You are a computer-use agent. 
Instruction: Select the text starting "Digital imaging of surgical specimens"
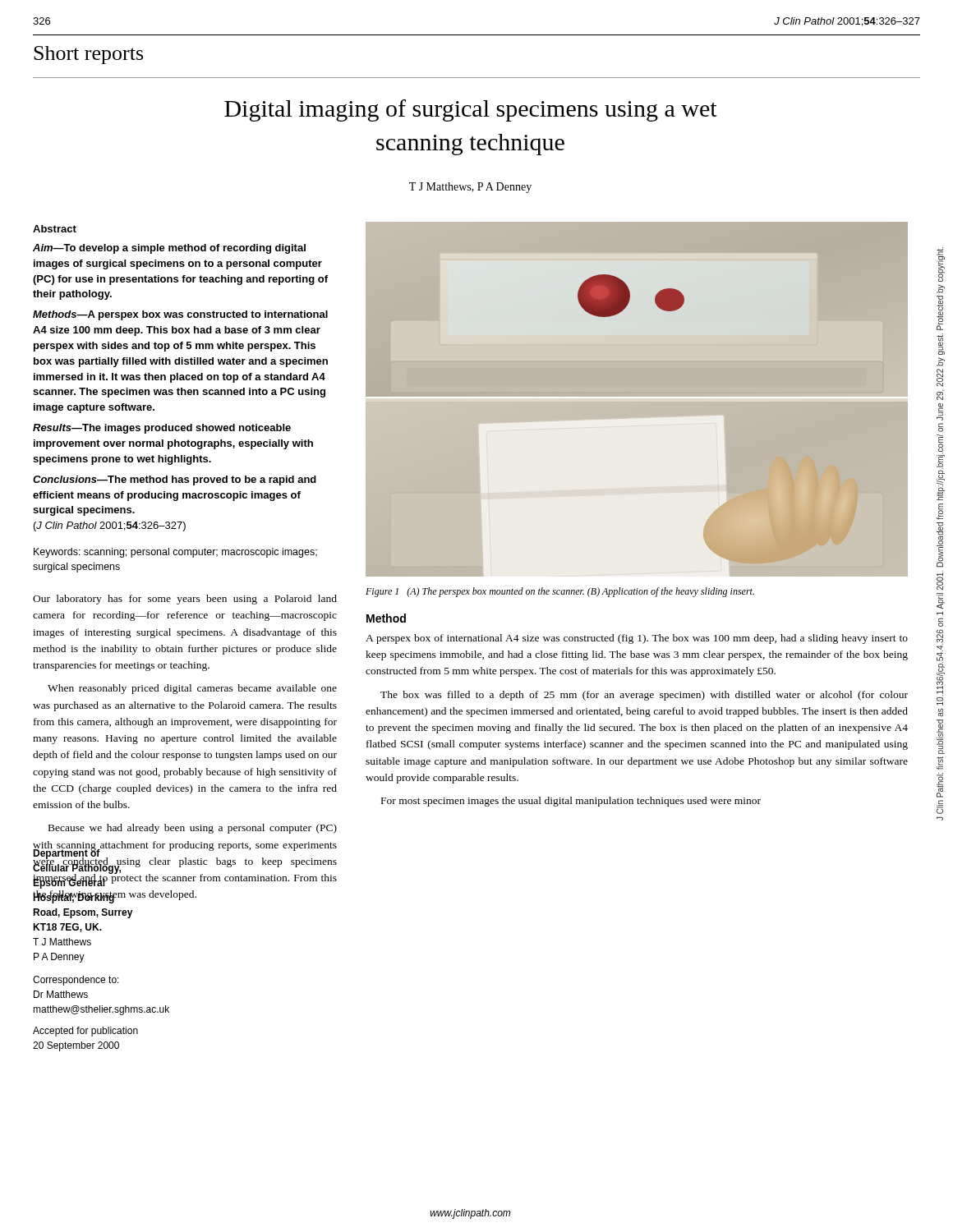[470, 125]
